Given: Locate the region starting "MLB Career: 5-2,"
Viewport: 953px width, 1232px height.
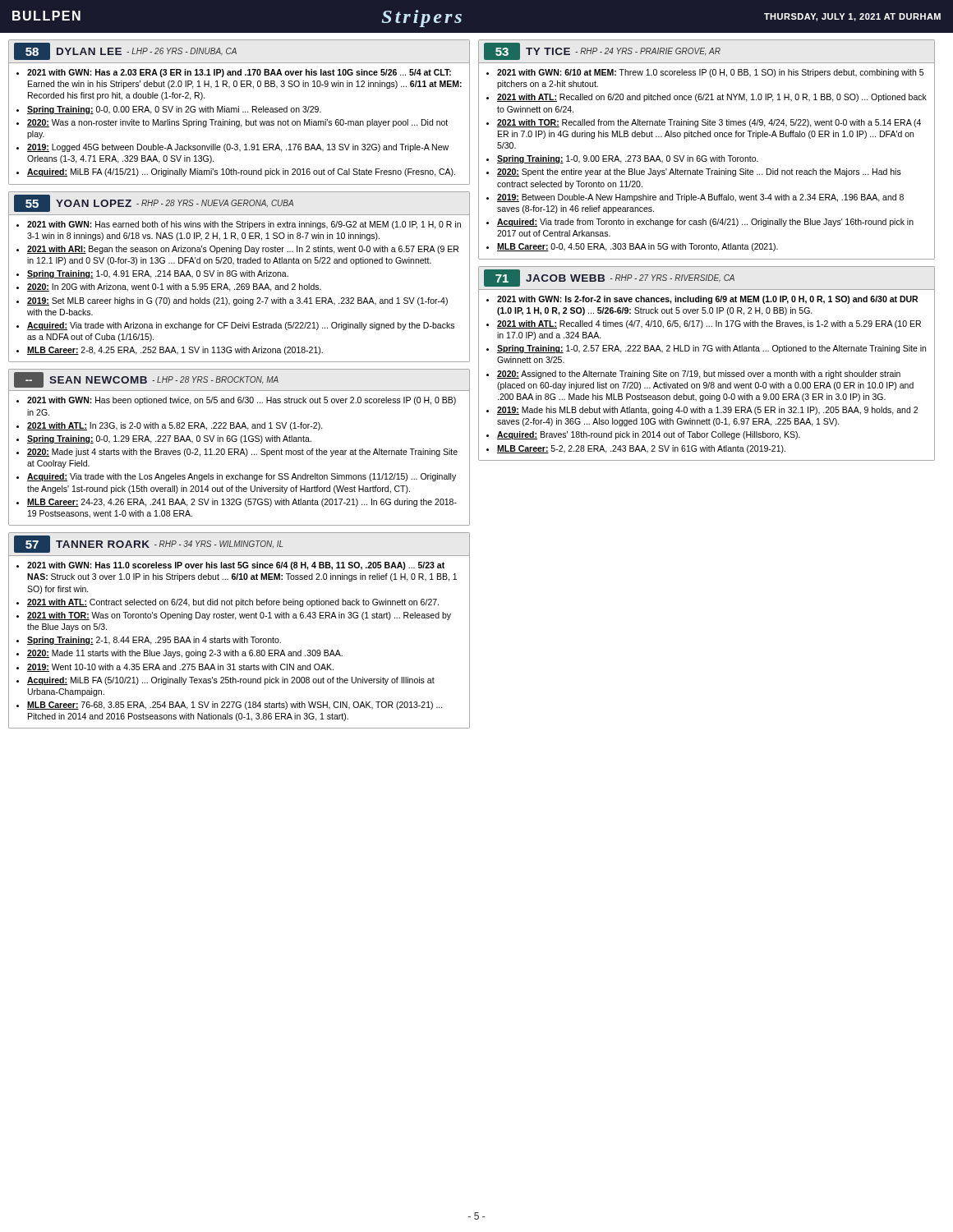Looking at the screenshot, I should [642, 448].
